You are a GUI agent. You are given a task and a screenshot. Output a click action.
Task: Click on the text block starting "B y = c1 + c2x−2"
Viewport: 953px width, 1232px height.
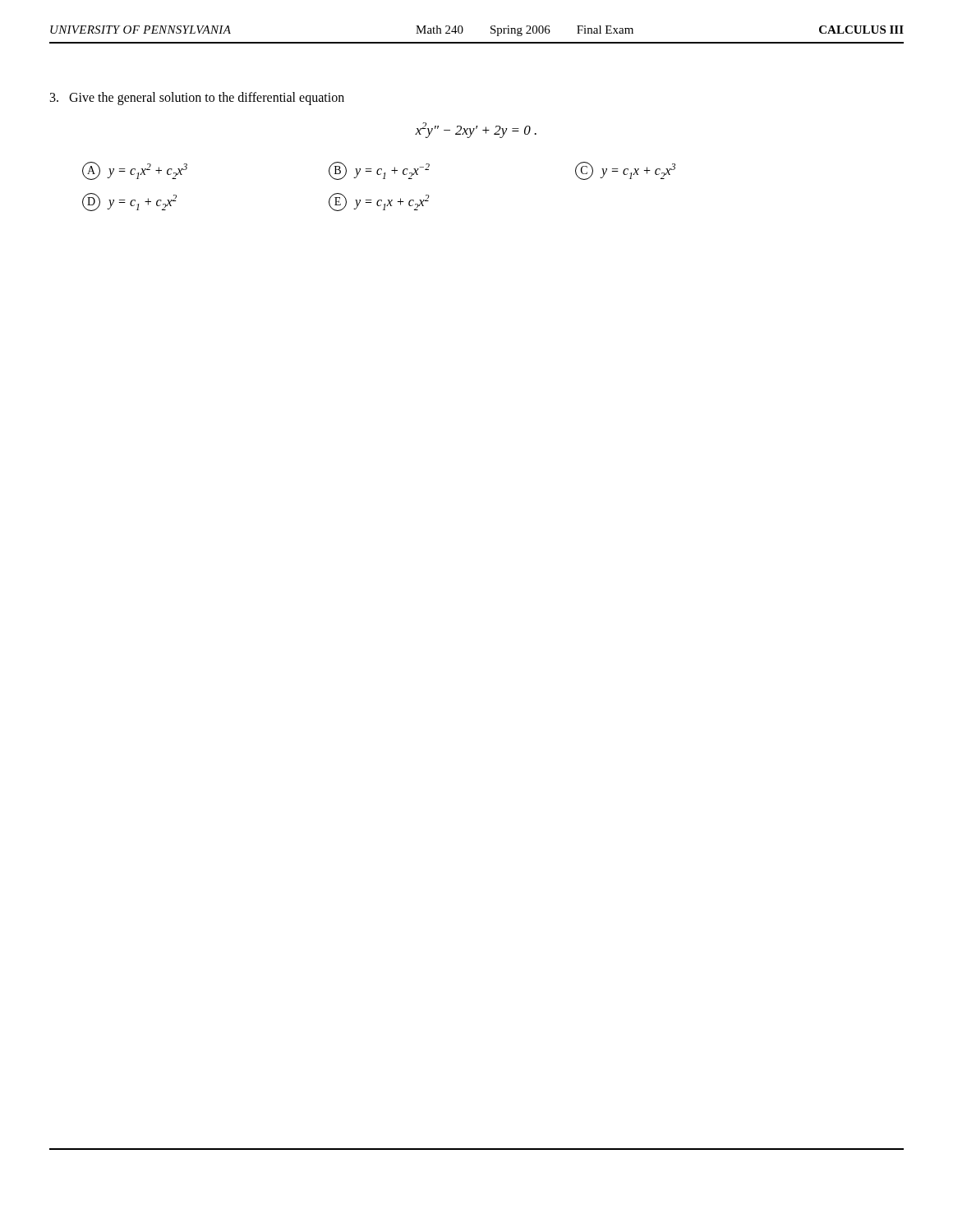379,171
